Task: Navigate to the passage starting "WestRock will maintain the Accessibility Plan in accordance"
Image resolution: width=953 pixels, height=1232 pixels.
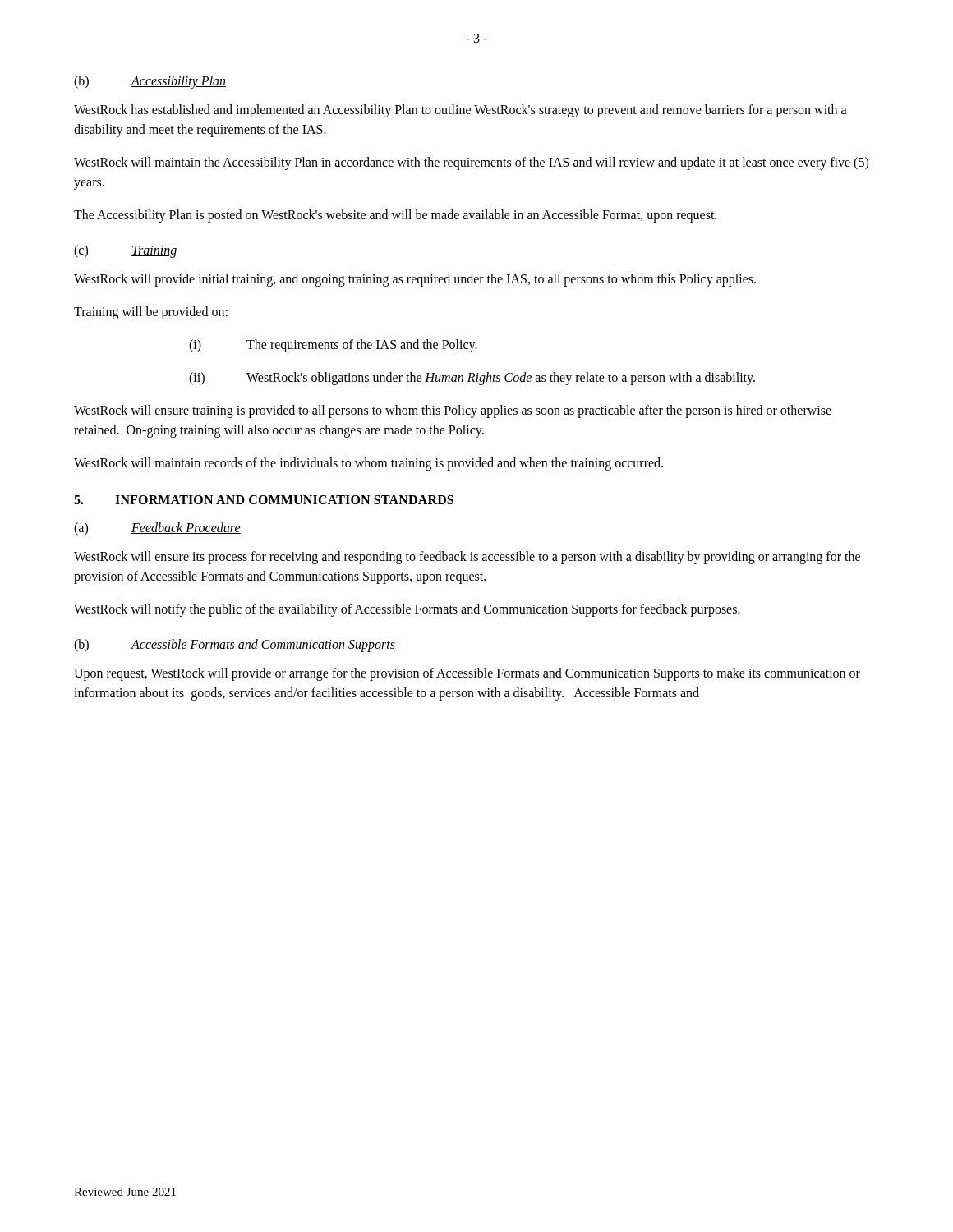Action: click(471, 172)
